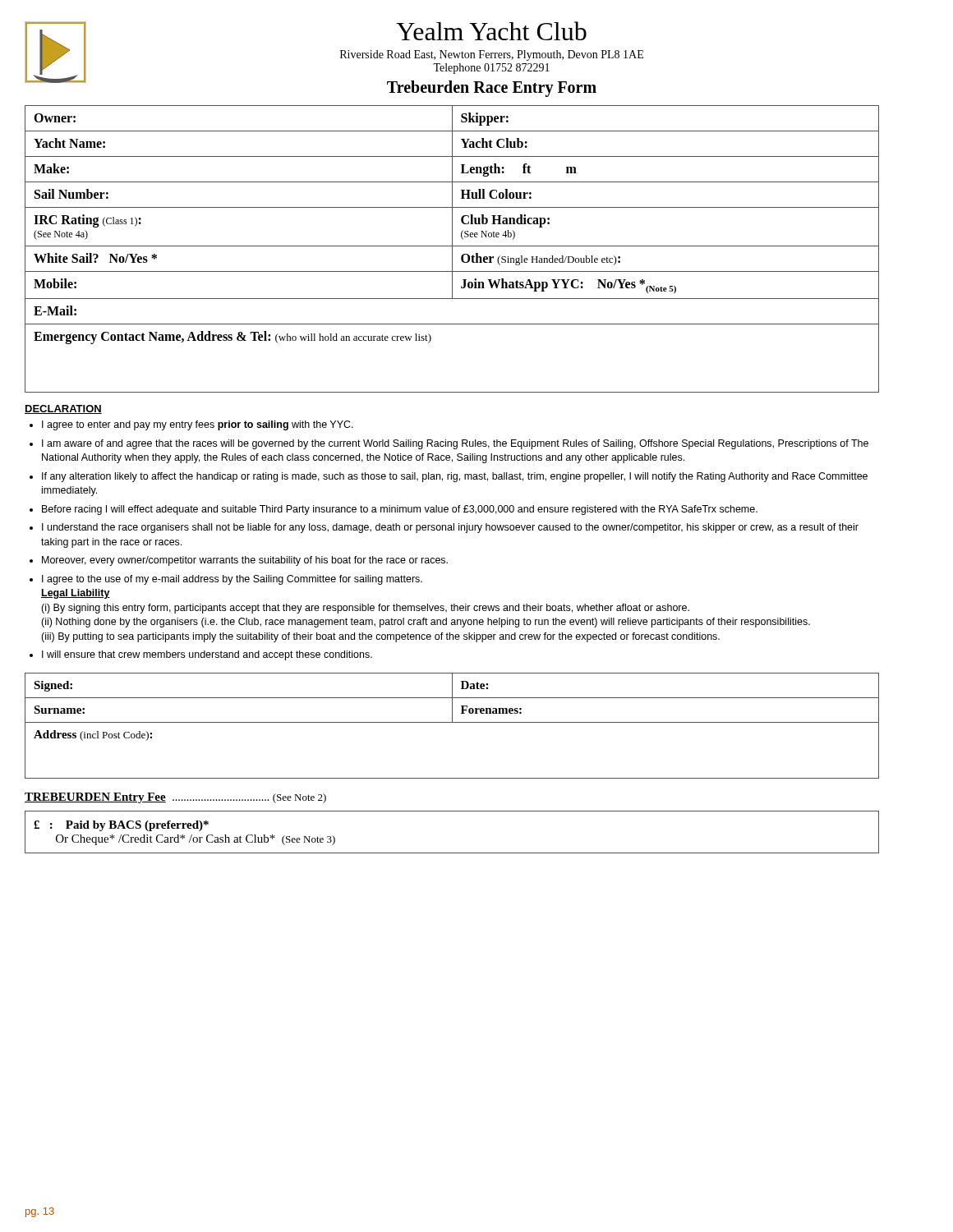
Task: Where is the passage that starts "£ : Paid by BACS"?
Action: pyautogui.click(x=185, y=831)
